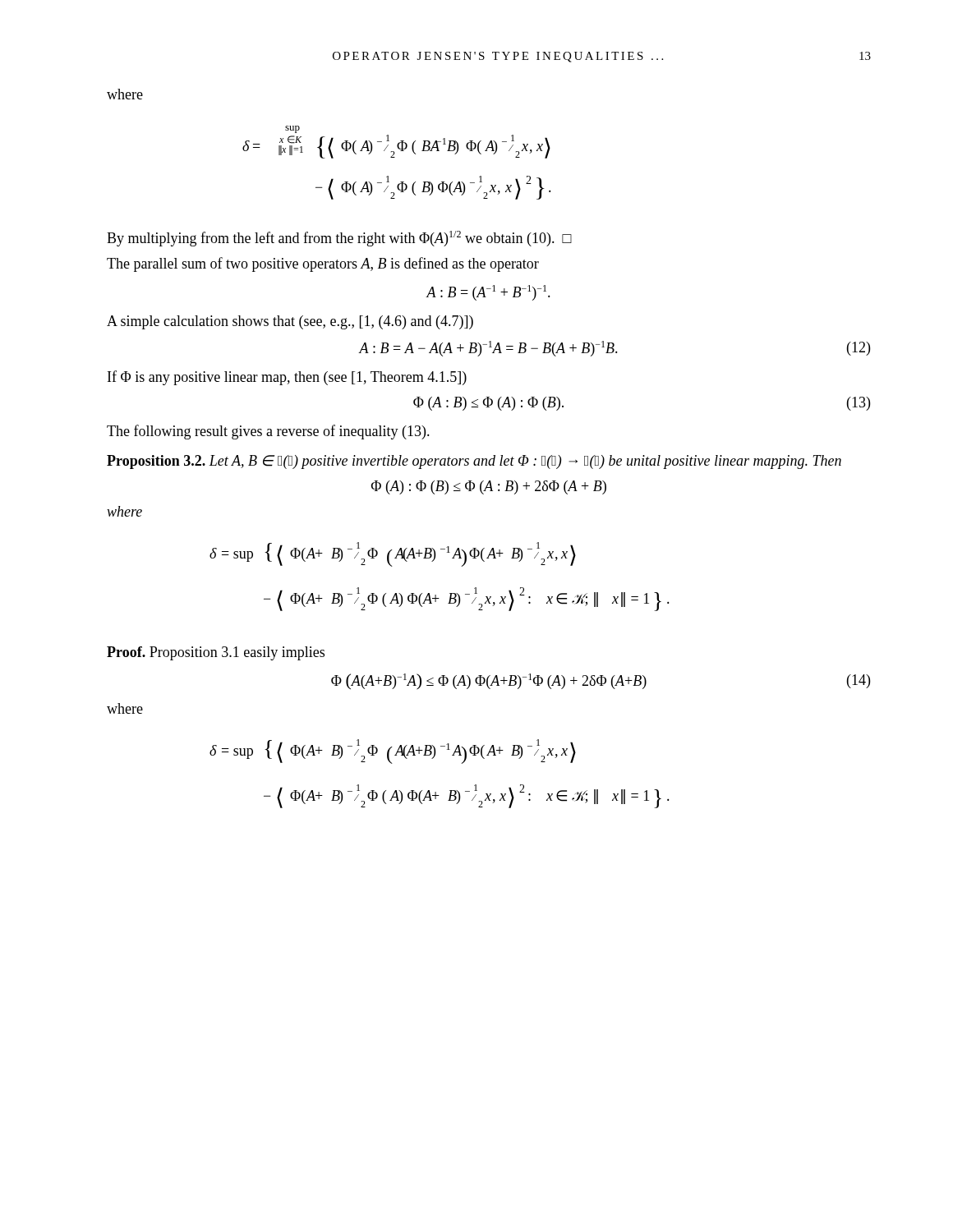Viewport: 953px width, 1232px height.
Task: Locate the element starting "Proof. Proposition 3.1 easily implies"
Action: [x=216, y=652]
